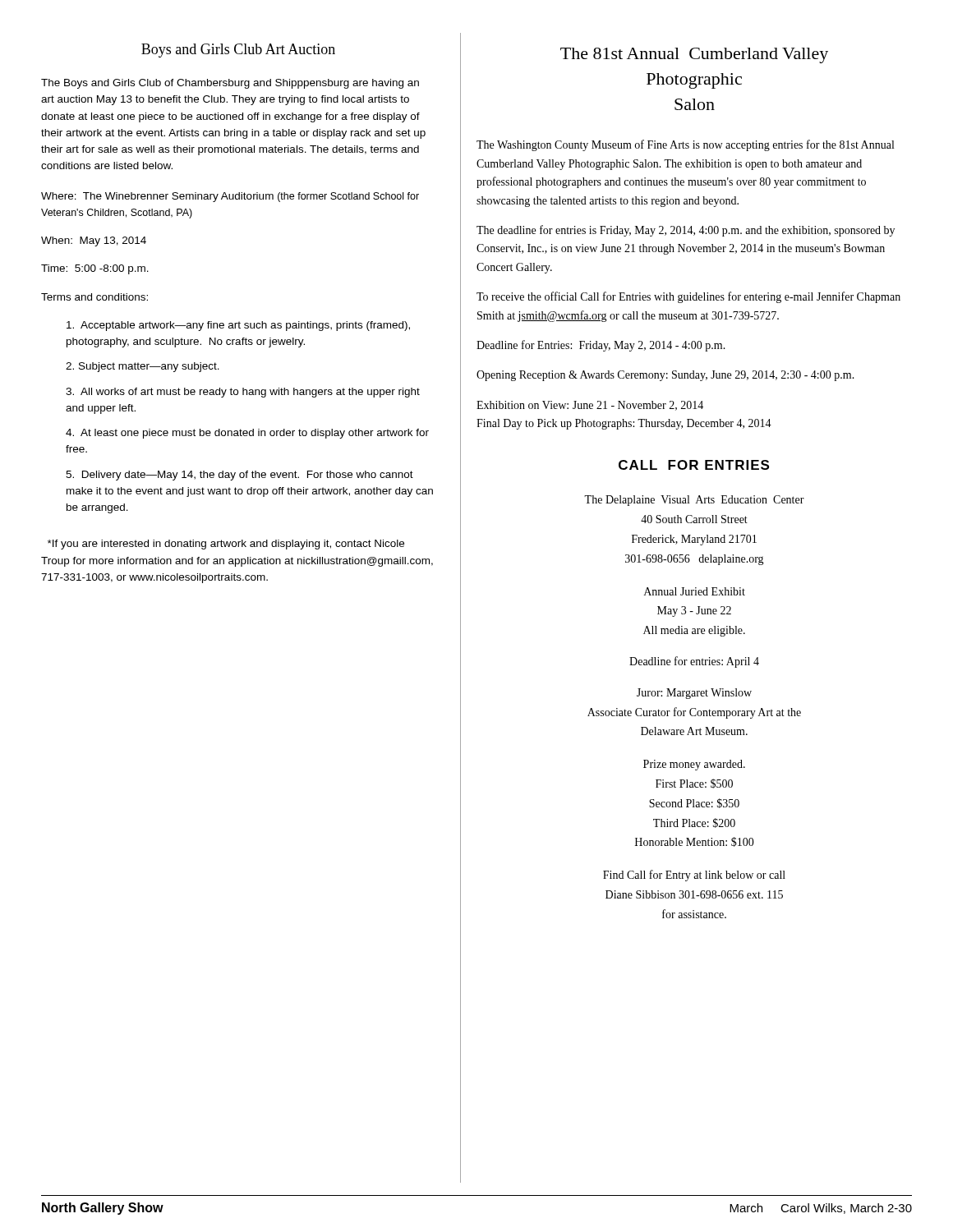
Task: Point to the block beginning "The Washington County Museum"
Action: click(x=685, y=173)
